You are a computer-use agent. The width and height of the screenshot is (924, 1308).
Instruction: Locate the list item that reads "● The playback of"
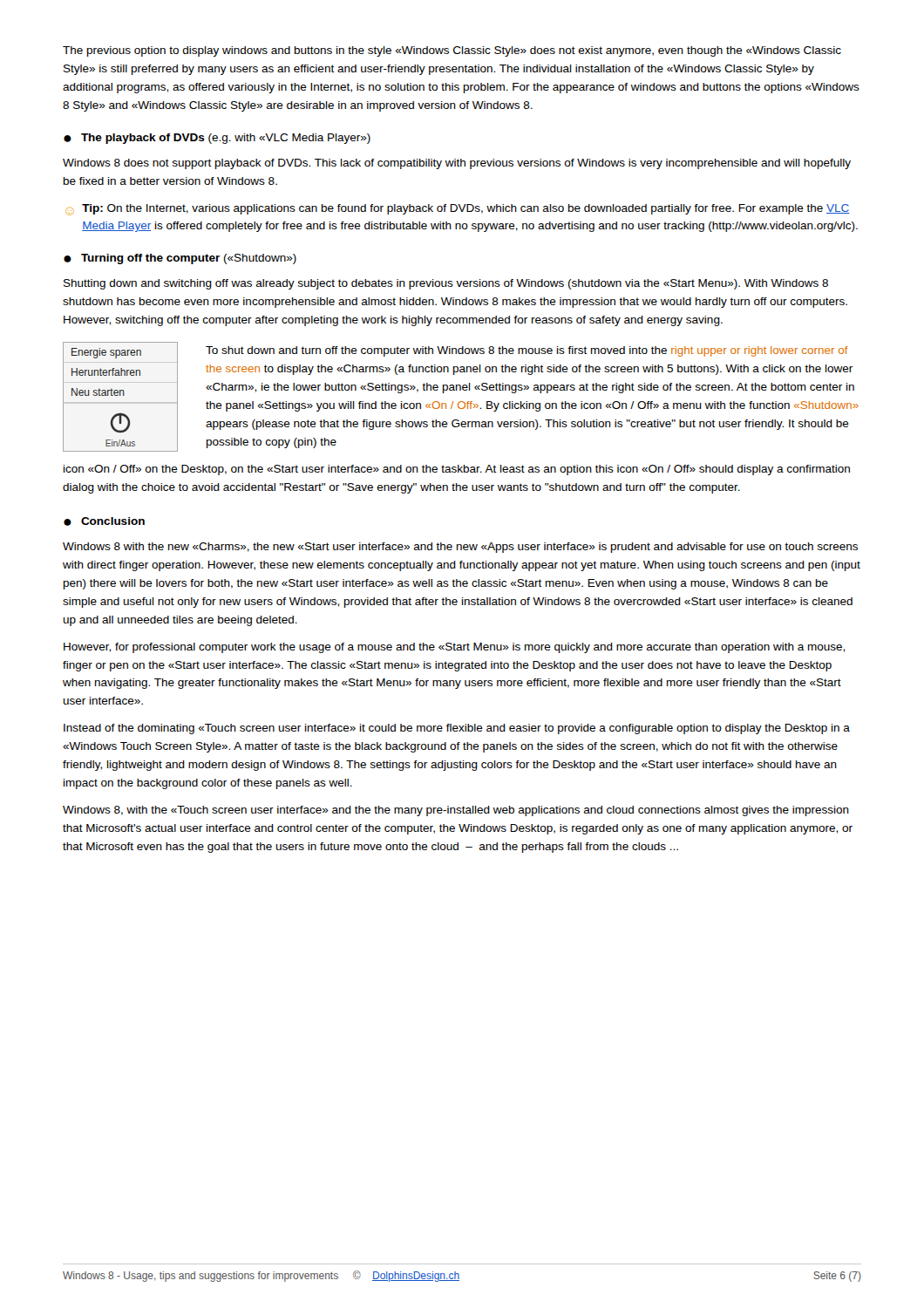(217, 139)
